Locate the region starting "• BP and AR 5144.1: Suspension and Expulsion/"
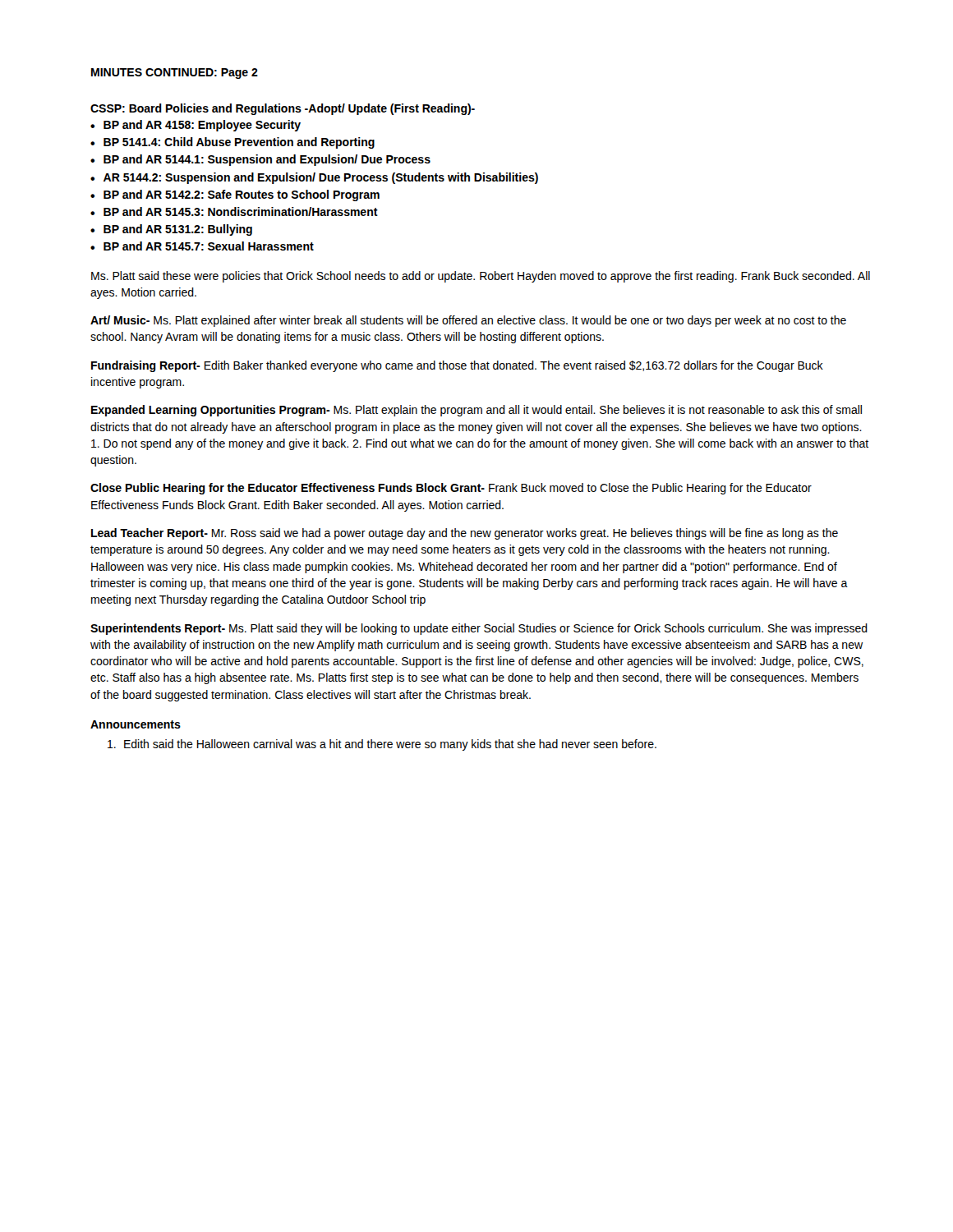Viewport: 953px width, 1232px height. (x=260, y=161)
